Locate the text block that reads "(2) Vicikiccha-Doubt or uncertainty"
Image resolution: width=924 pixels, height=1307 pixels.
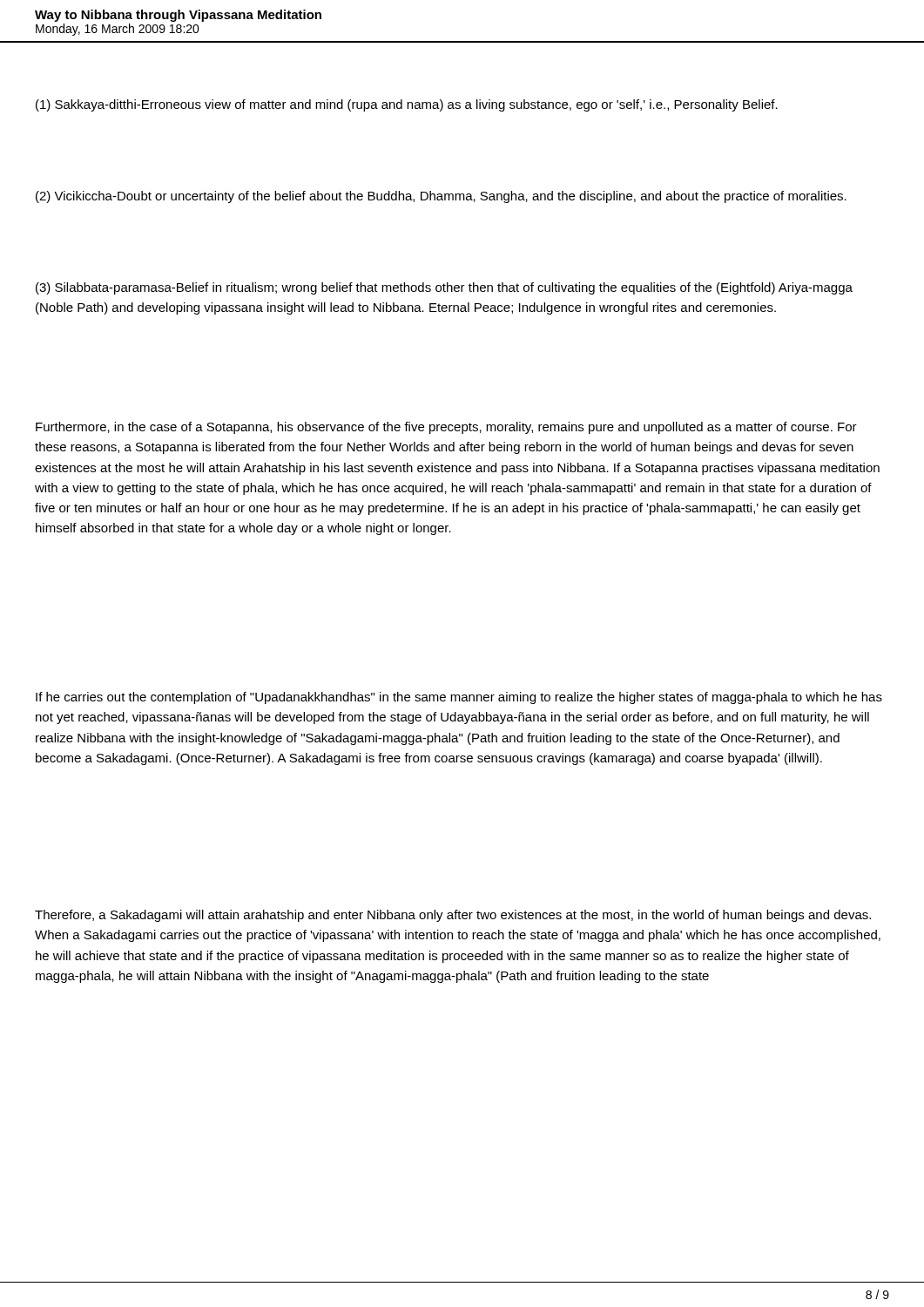(x=441, y=196)
